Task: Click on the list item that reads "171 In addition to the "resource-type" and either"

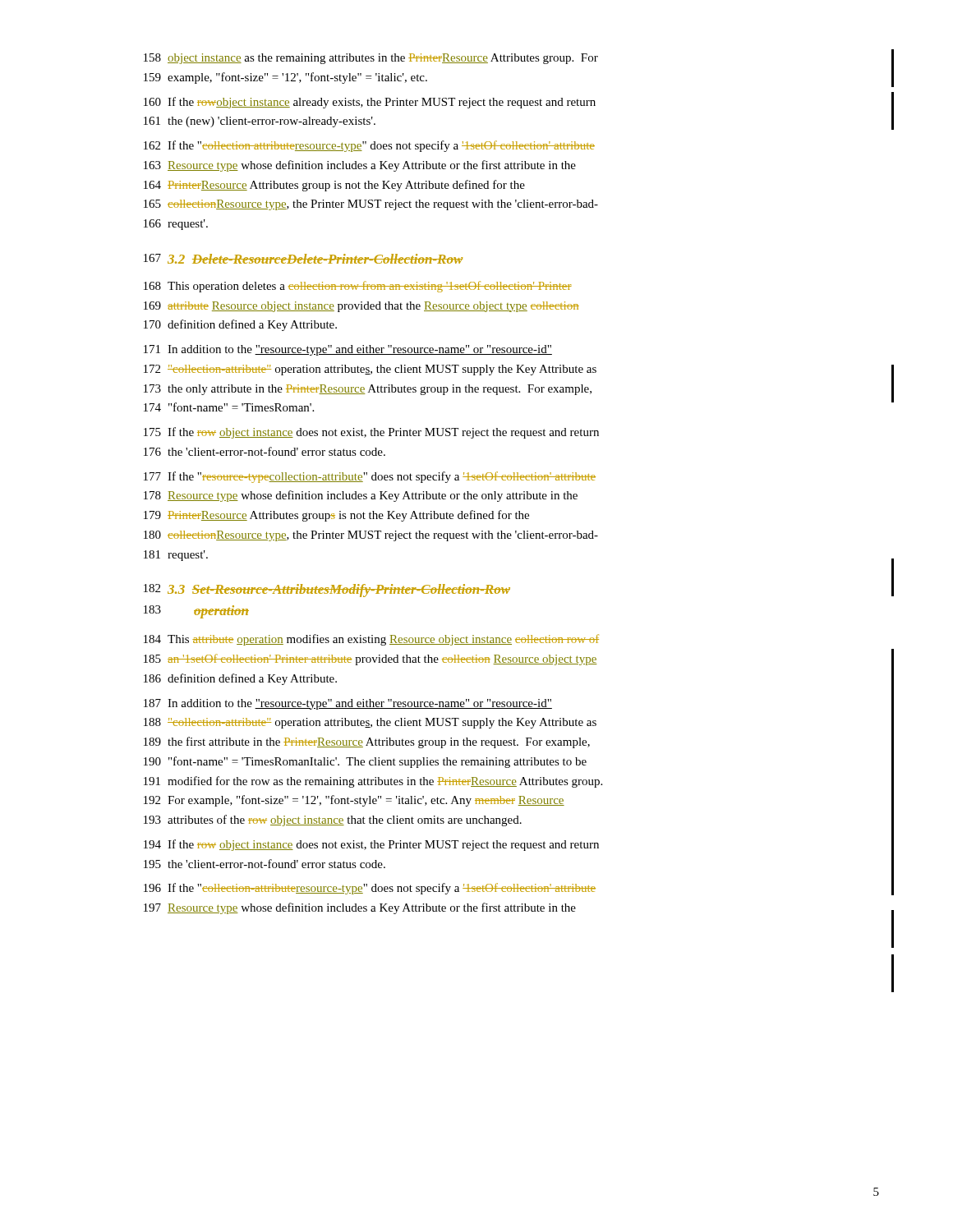Action: (476, 379)
